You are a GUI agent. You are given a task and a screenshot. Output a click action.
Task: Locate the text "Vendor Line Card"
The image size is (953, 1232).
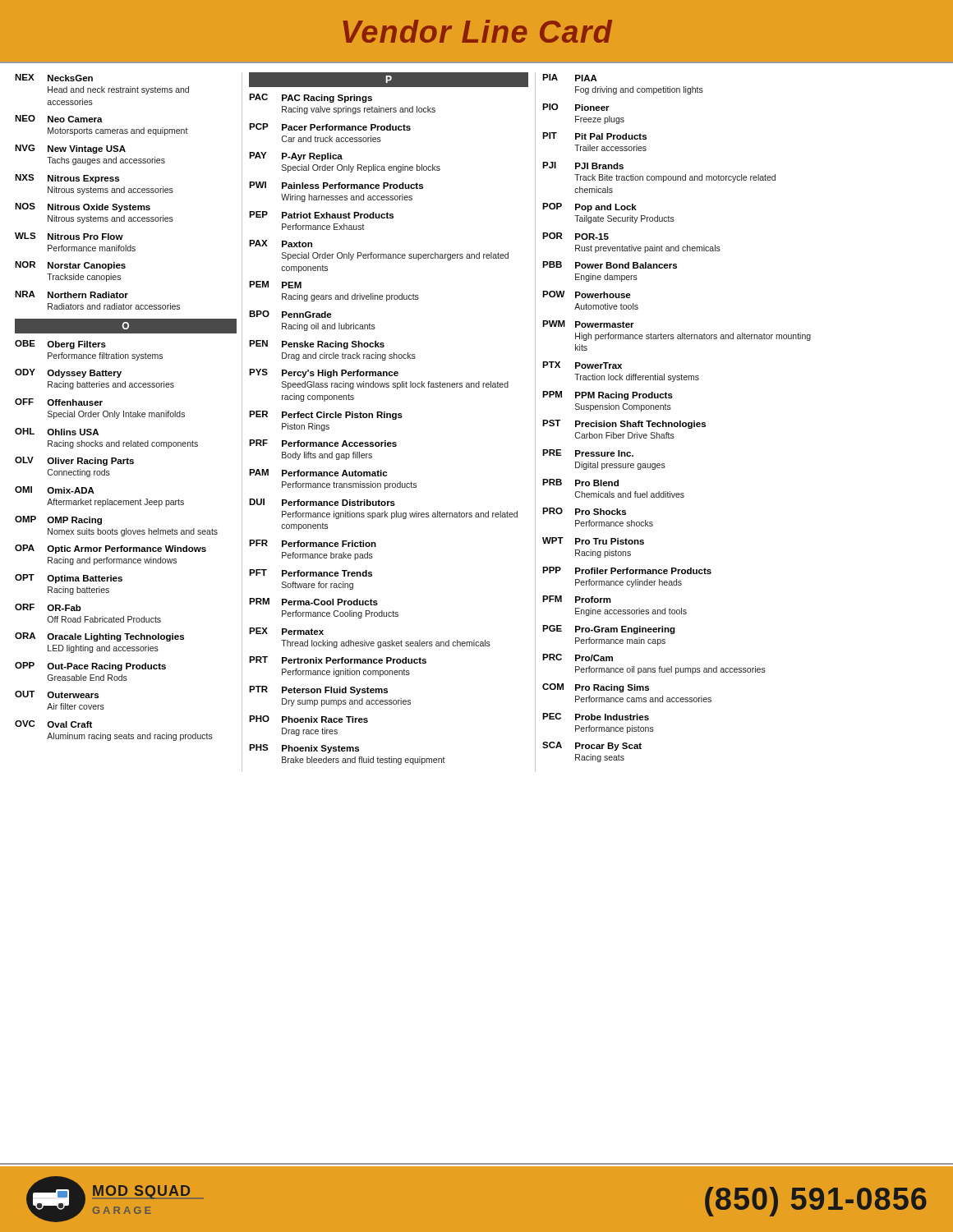476,32
